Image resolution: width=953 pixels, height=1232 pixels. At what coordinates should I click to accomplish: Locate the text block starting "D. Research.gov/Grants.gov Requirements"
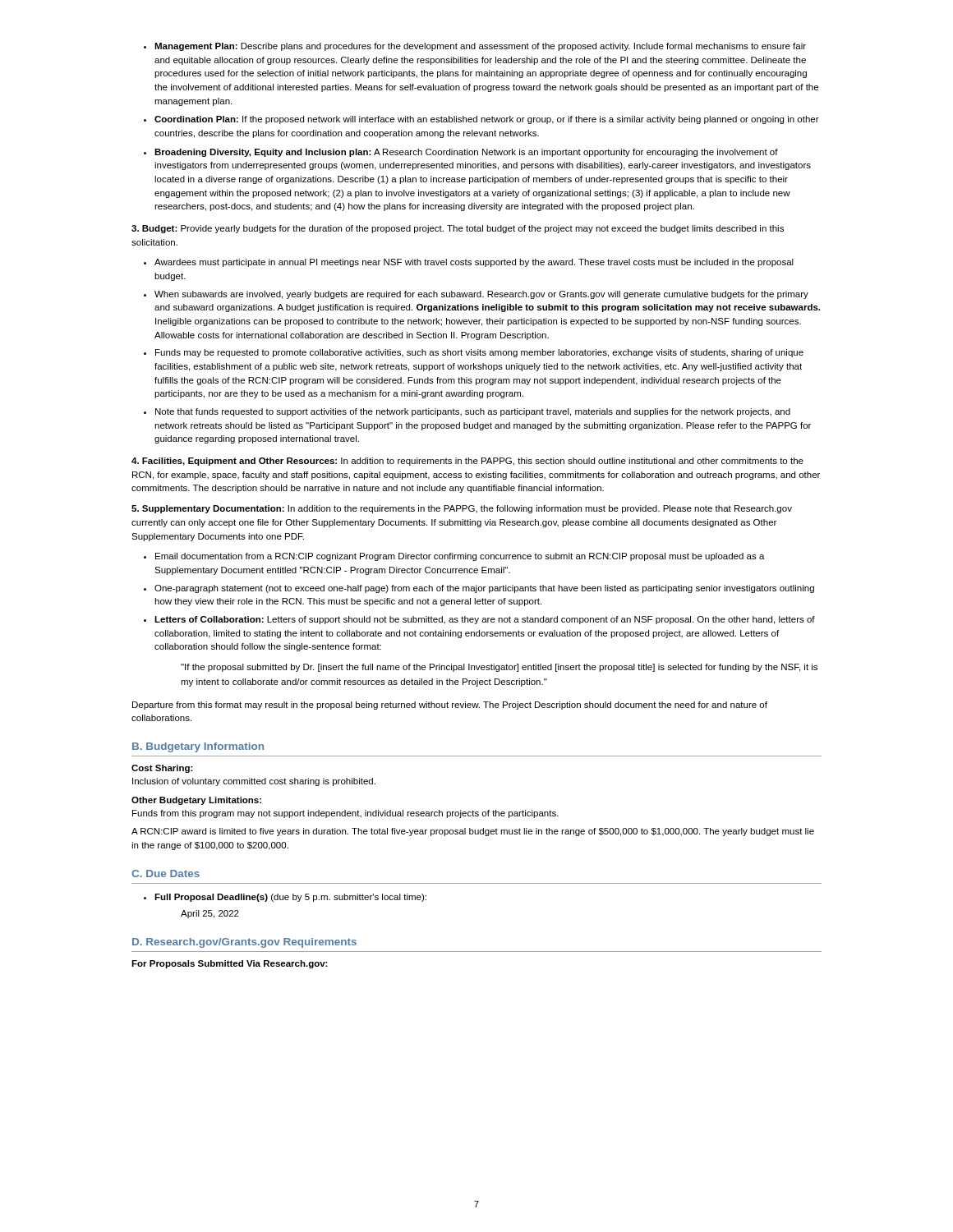476,941
